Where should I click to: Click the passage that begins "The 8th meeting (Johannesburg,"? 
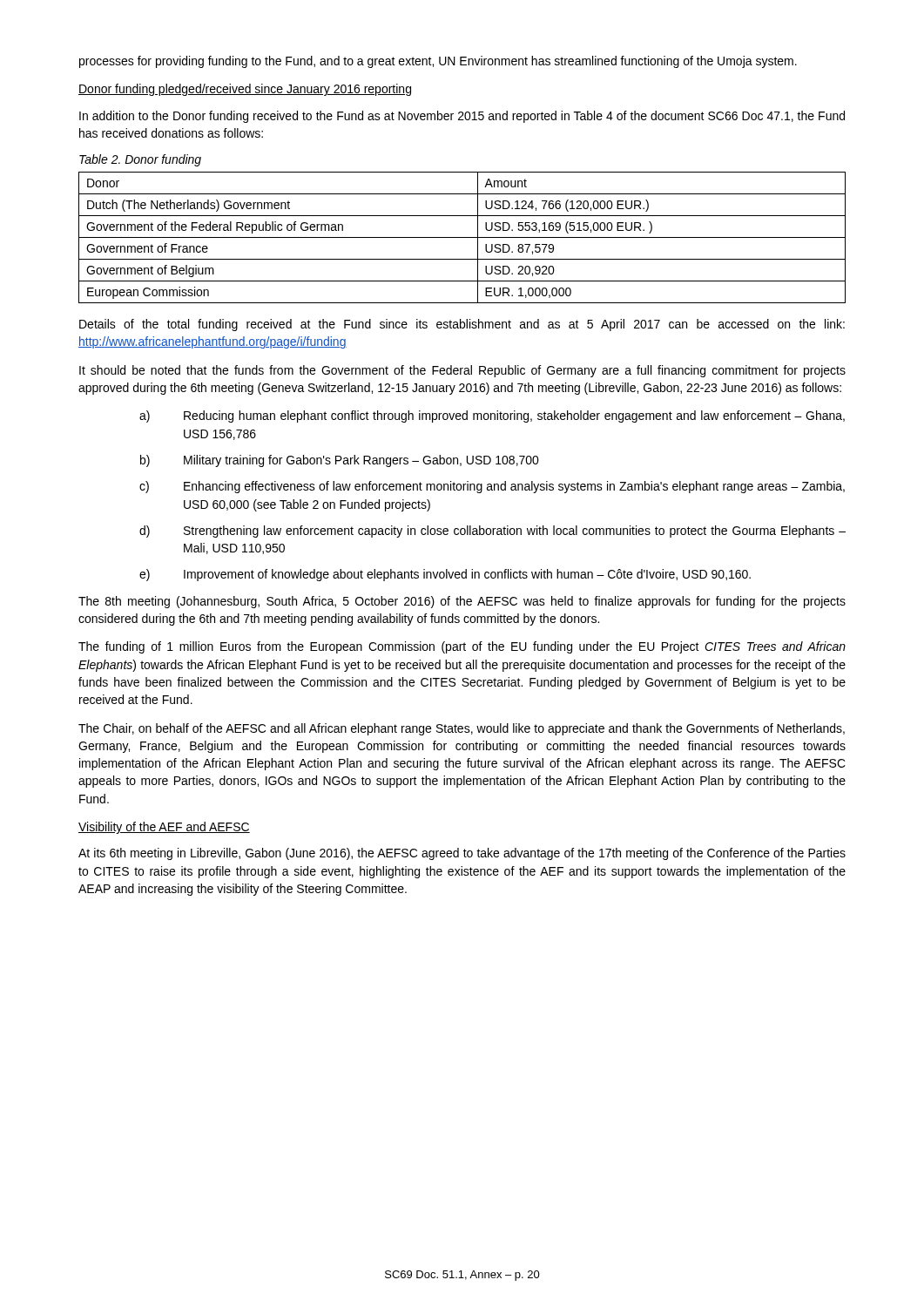pos(462,610)
